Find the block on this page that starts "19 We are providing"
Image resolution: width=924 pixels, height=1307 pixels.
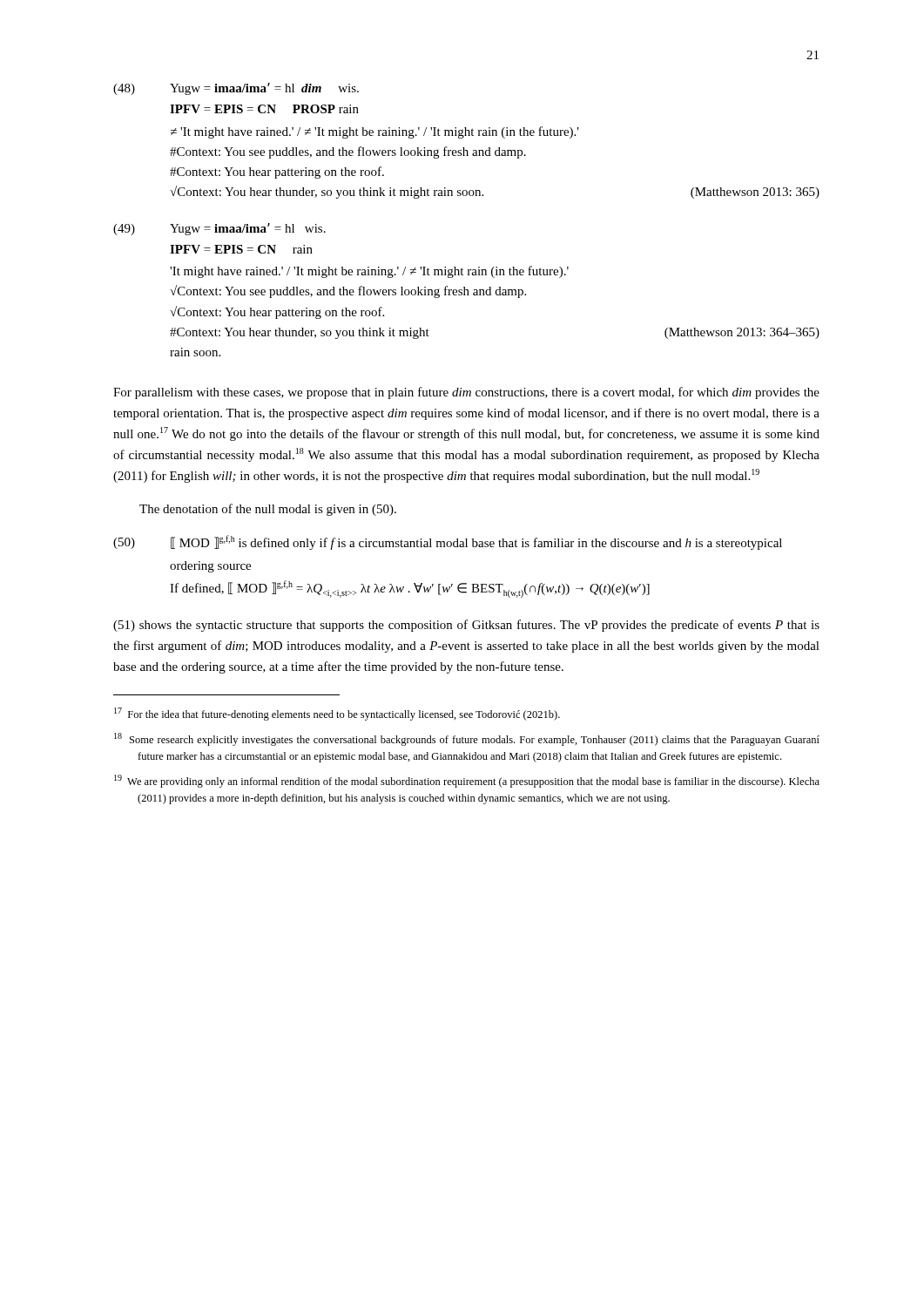466,788
